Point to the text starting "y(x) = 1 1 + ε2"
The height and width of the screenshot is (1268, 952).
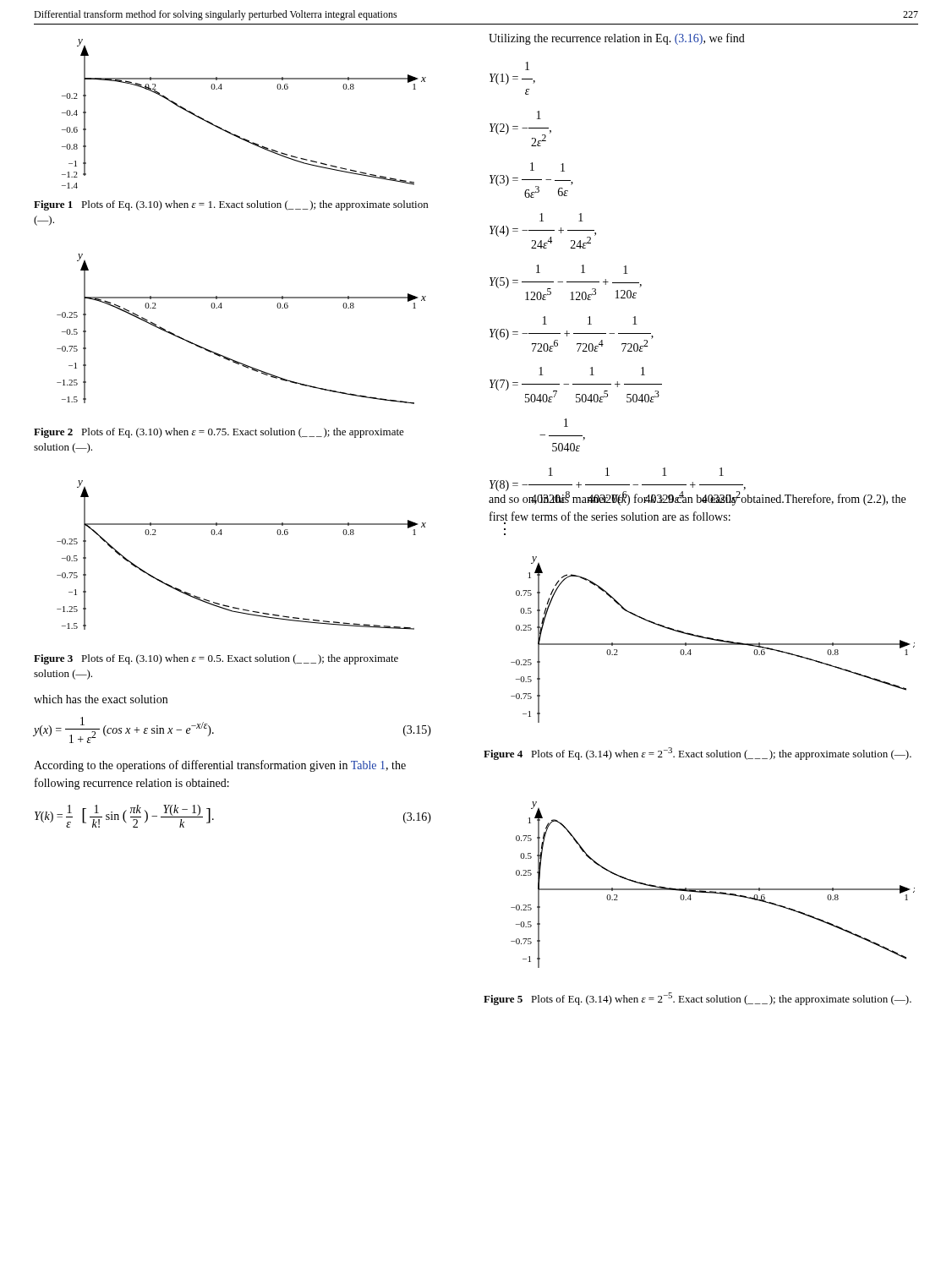click(113, 730)
